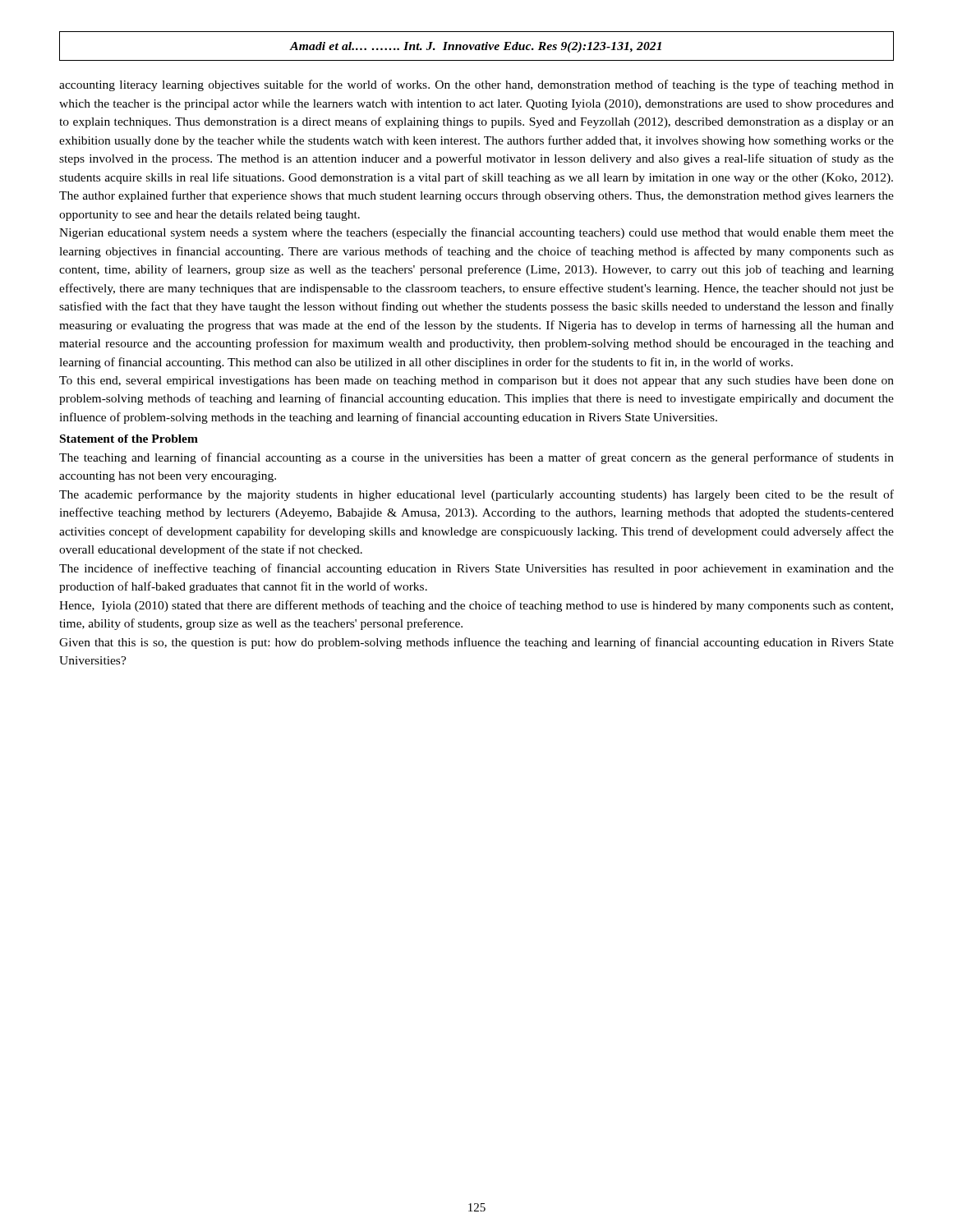Find the text block that reads "The academic performance"
The image size is (953, 1232).
(x=476, y=522)
